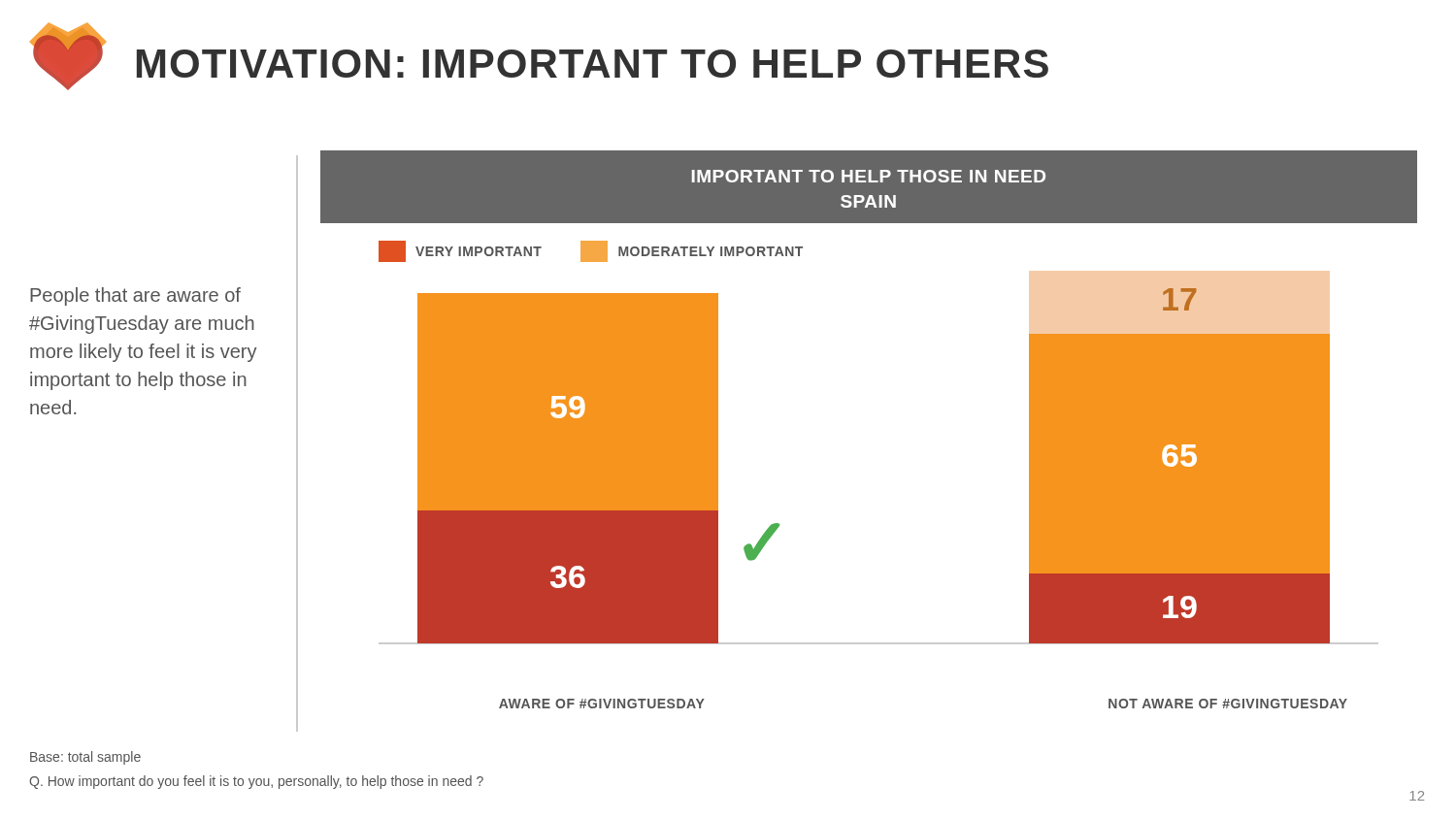Locate the text "MOTIVATION: IMPORTANT TO HELP OTHERS"
The width and height of the screenshot is (1456, 819).
pyautogui.click(x=535, y=64)
